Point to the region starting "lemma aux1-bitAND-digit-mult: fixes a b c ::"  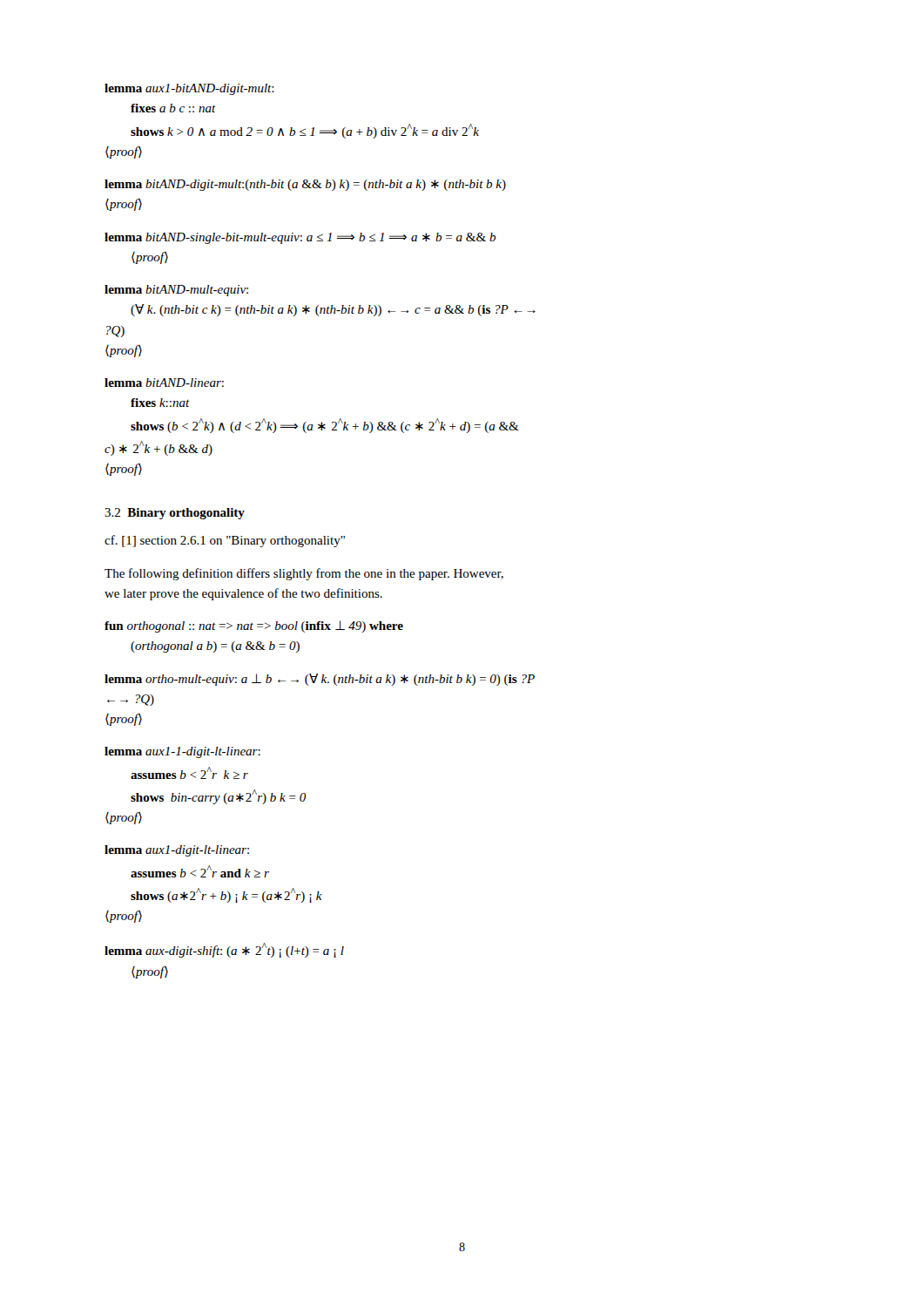pos(462,120)
